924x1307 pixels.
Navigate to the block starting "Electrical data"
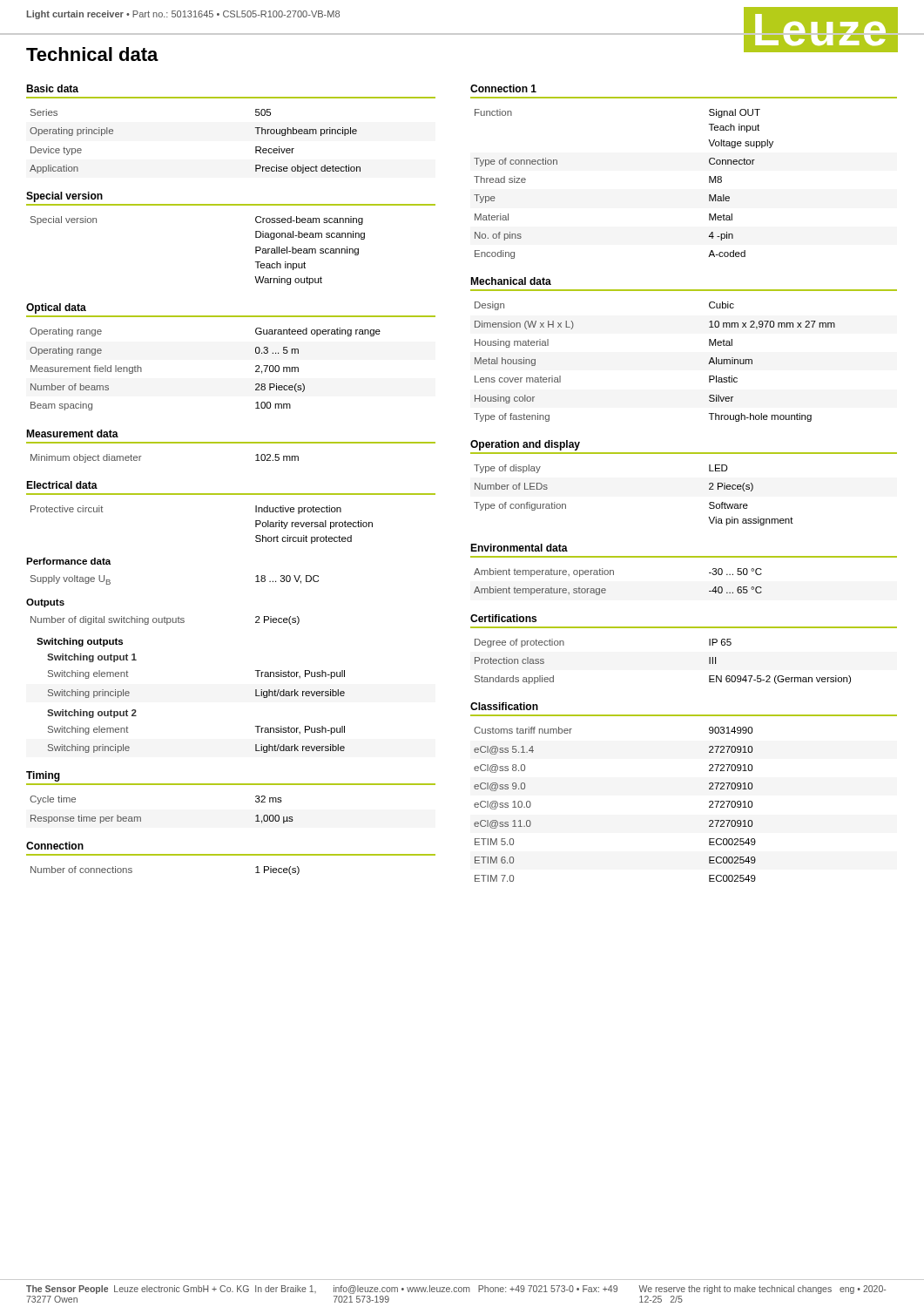click(x=62, y=485)
